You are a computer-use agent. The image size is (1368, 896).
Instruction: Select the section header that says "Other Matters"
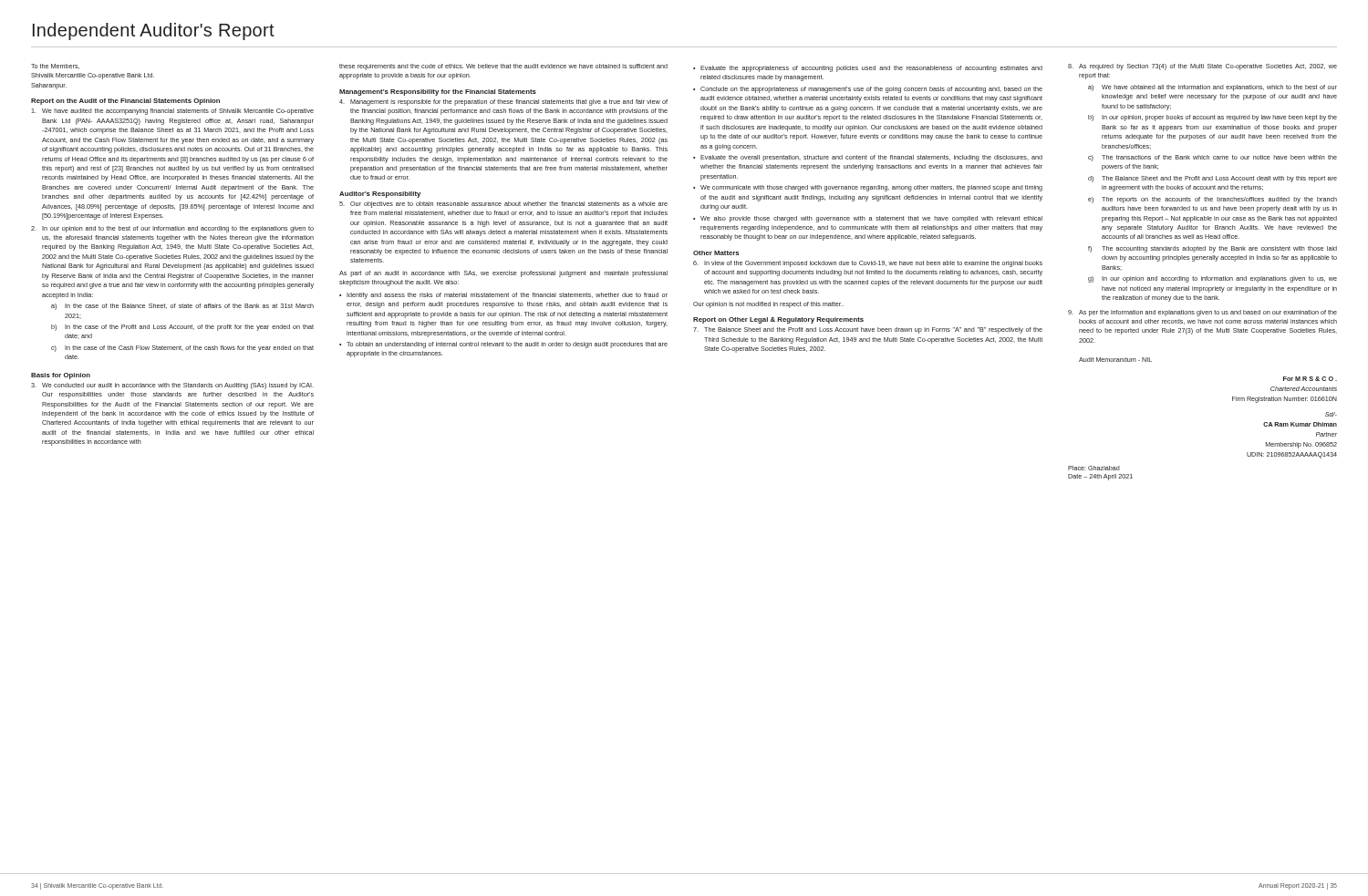tap(716, 253)
